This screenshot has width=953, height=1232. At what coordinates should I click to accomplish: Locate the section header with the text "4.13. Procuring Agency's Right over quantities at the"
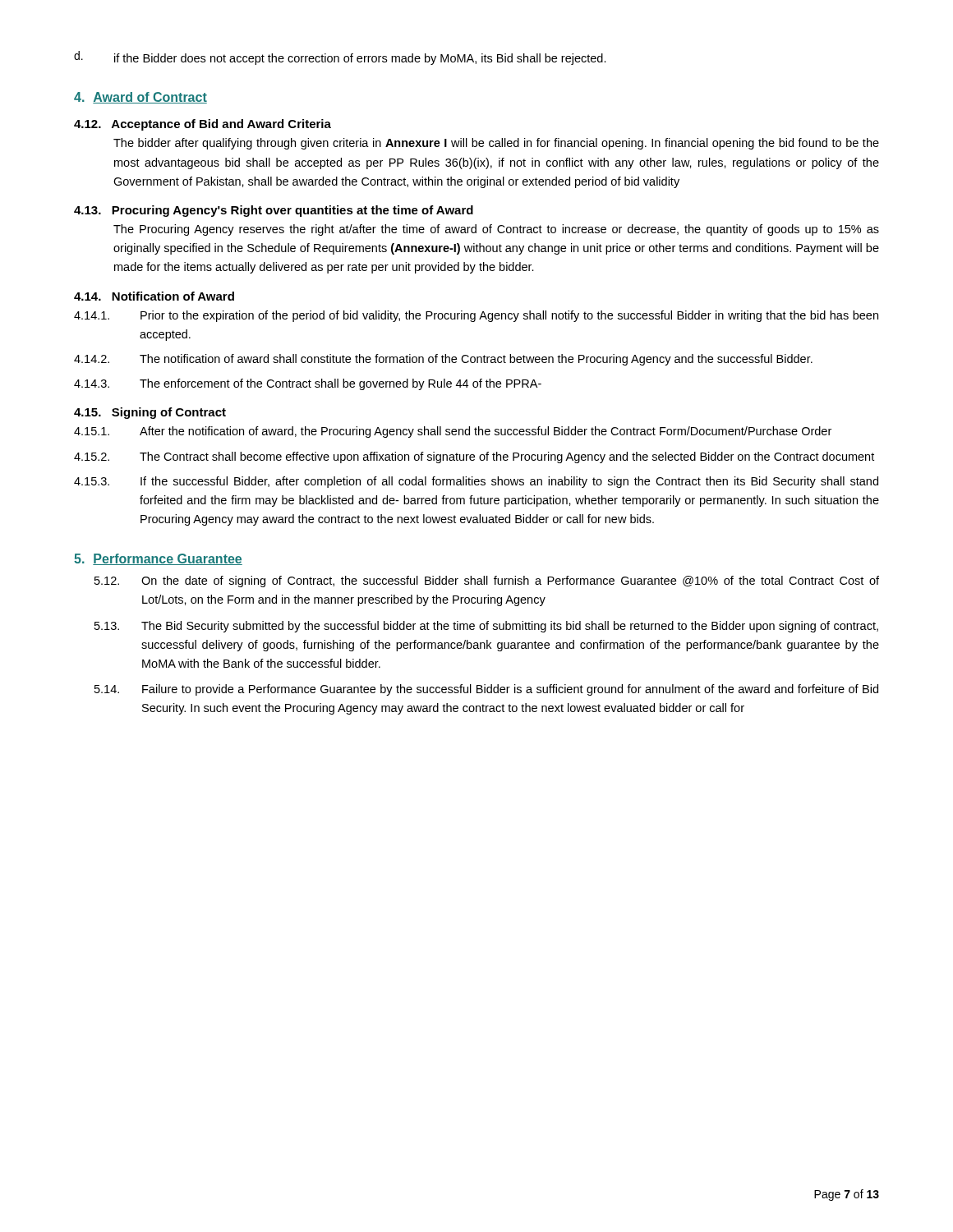[274, 210]
